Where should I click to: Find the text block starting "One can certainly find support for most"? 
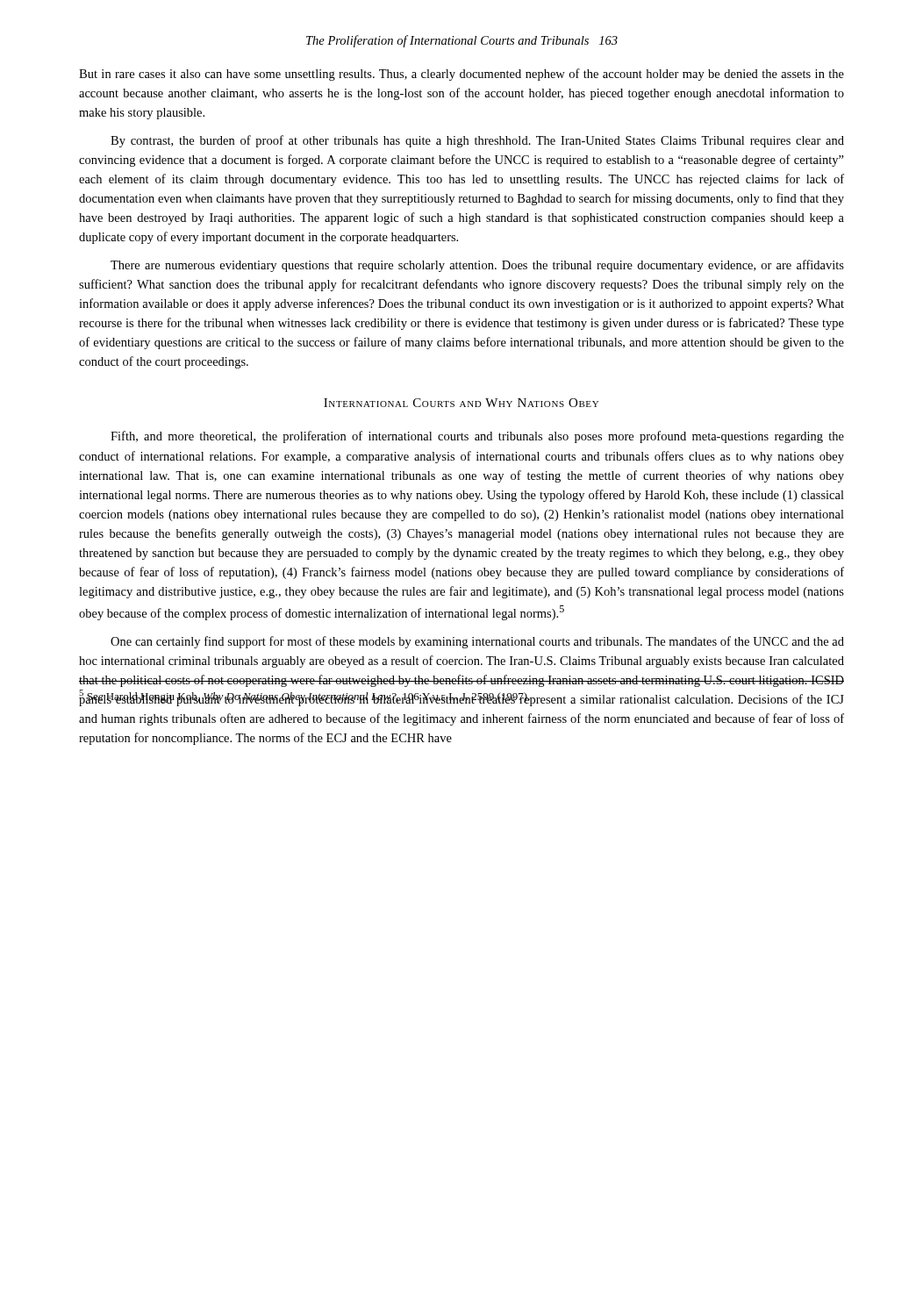point(462,689)
